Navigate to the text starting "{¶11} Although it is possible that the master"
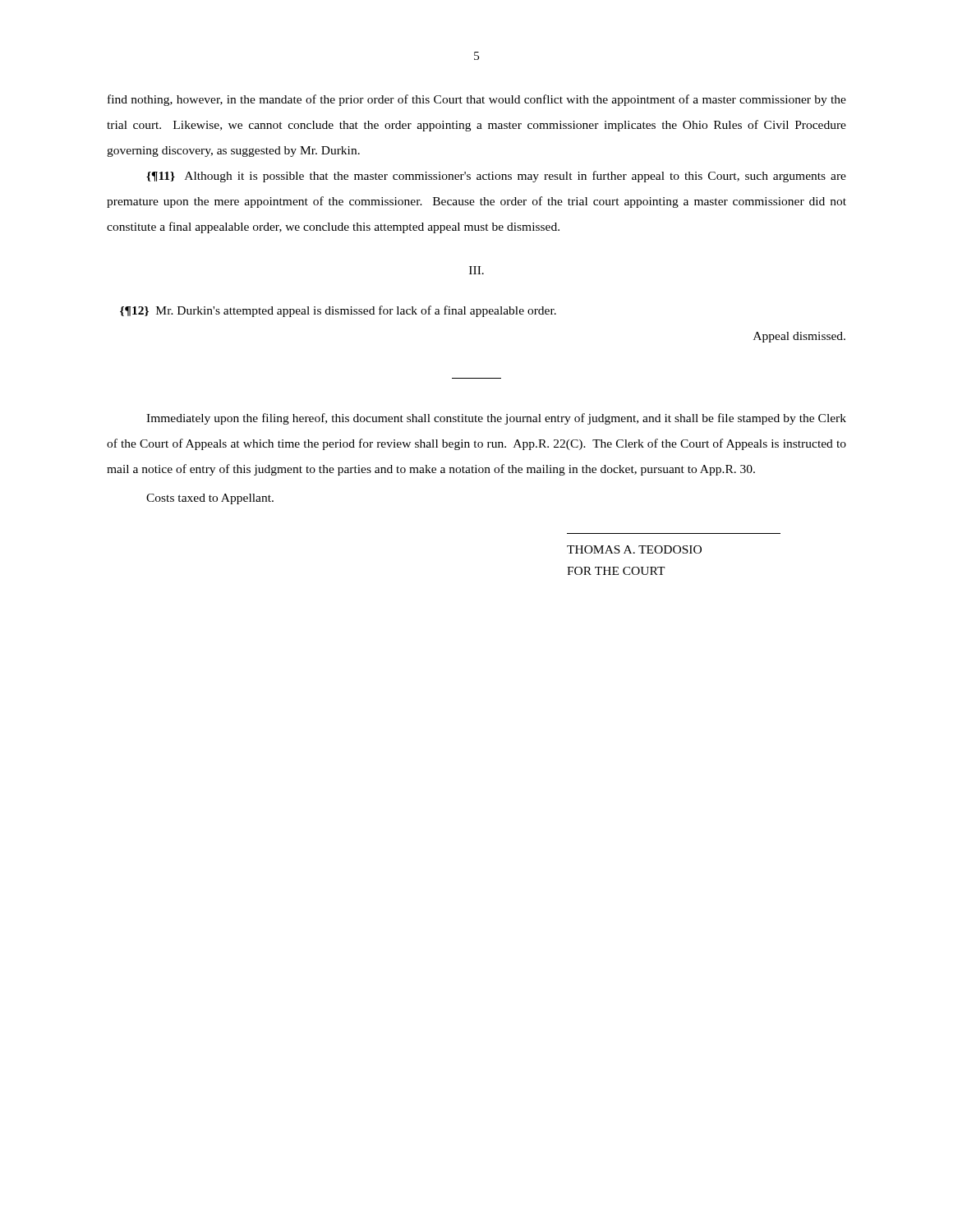Screen dimensions: 1232x953 tap(476, 201)
